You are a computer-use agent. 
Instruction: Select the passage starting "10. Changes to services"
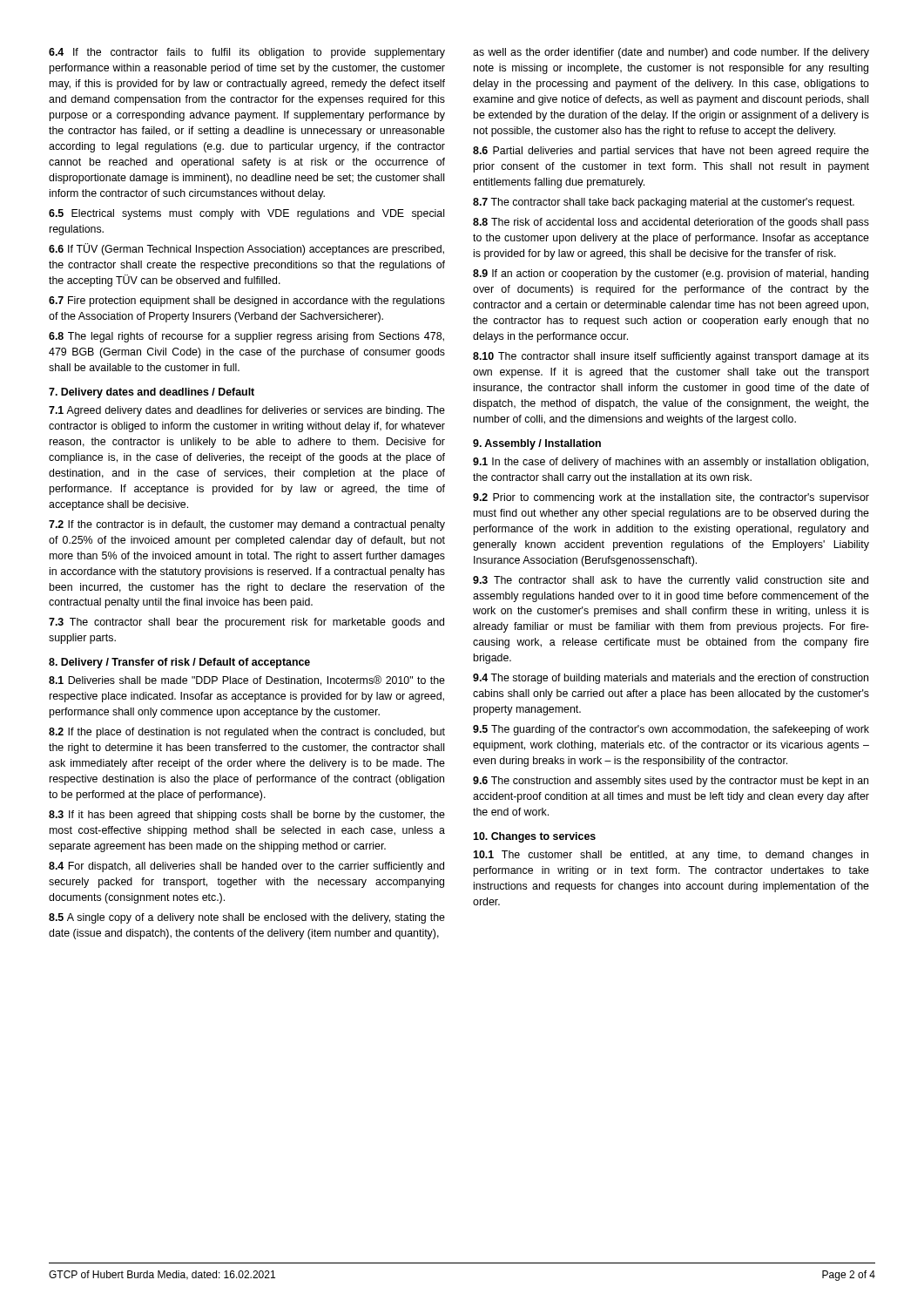click(x=534, y=837)
